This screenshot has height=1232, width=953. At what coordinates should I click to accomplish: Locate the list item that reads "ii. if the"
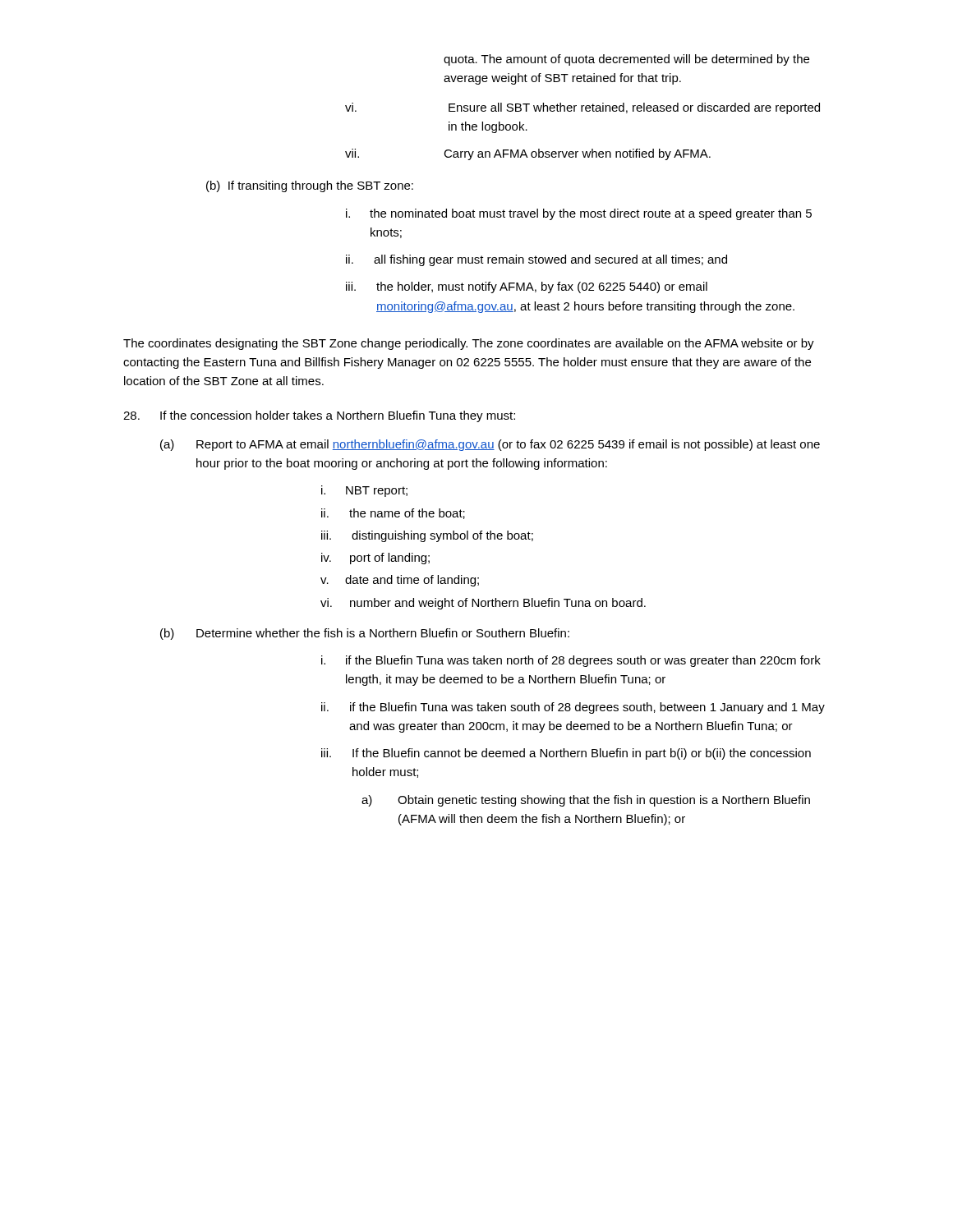pyautogui.click(x=575, y=716)
